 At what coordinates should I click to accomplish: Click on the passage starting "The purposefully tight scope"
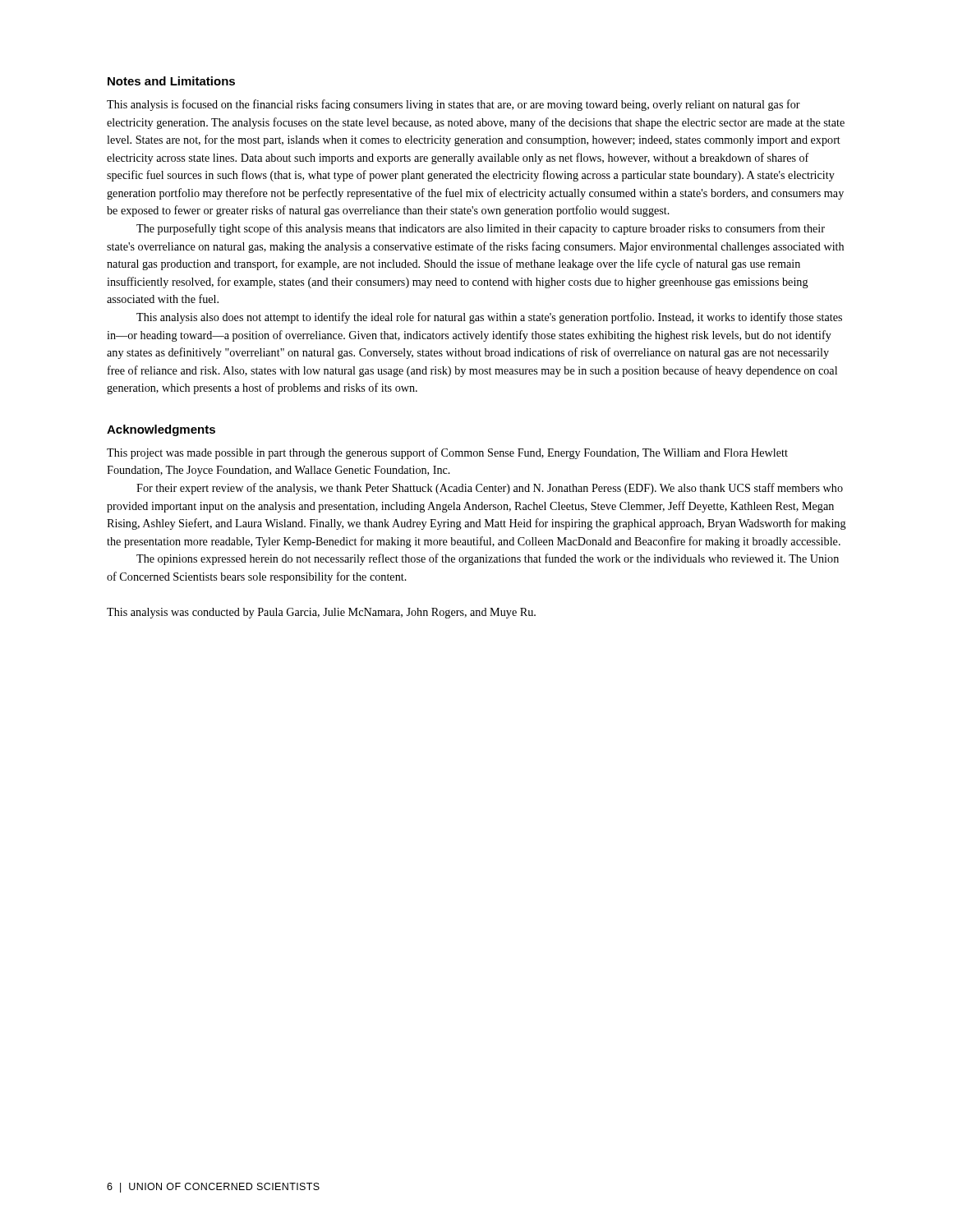tap(476, 264)
